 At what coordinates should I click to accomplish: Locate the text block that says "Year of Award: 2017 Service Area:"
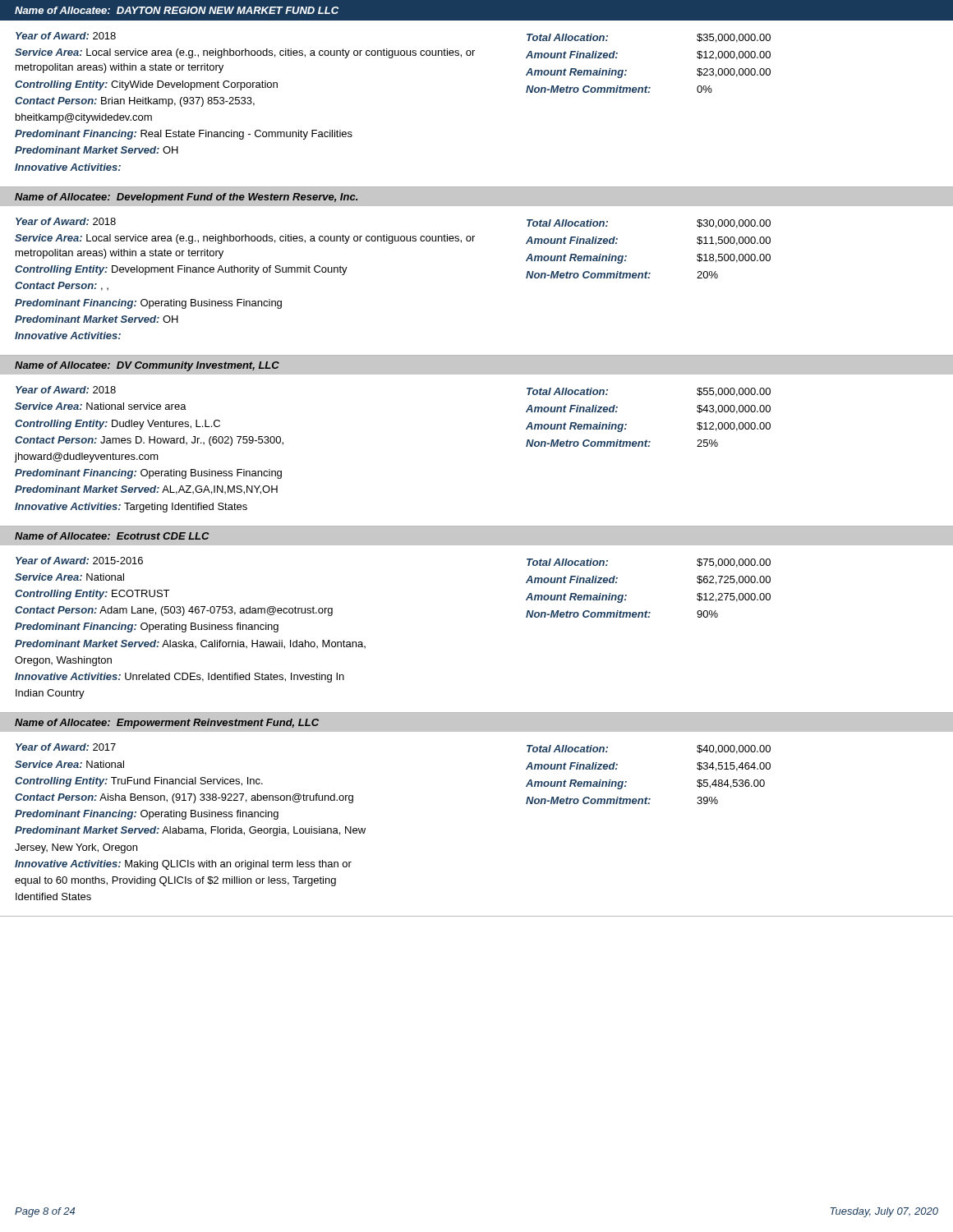(x=255, y=822)
